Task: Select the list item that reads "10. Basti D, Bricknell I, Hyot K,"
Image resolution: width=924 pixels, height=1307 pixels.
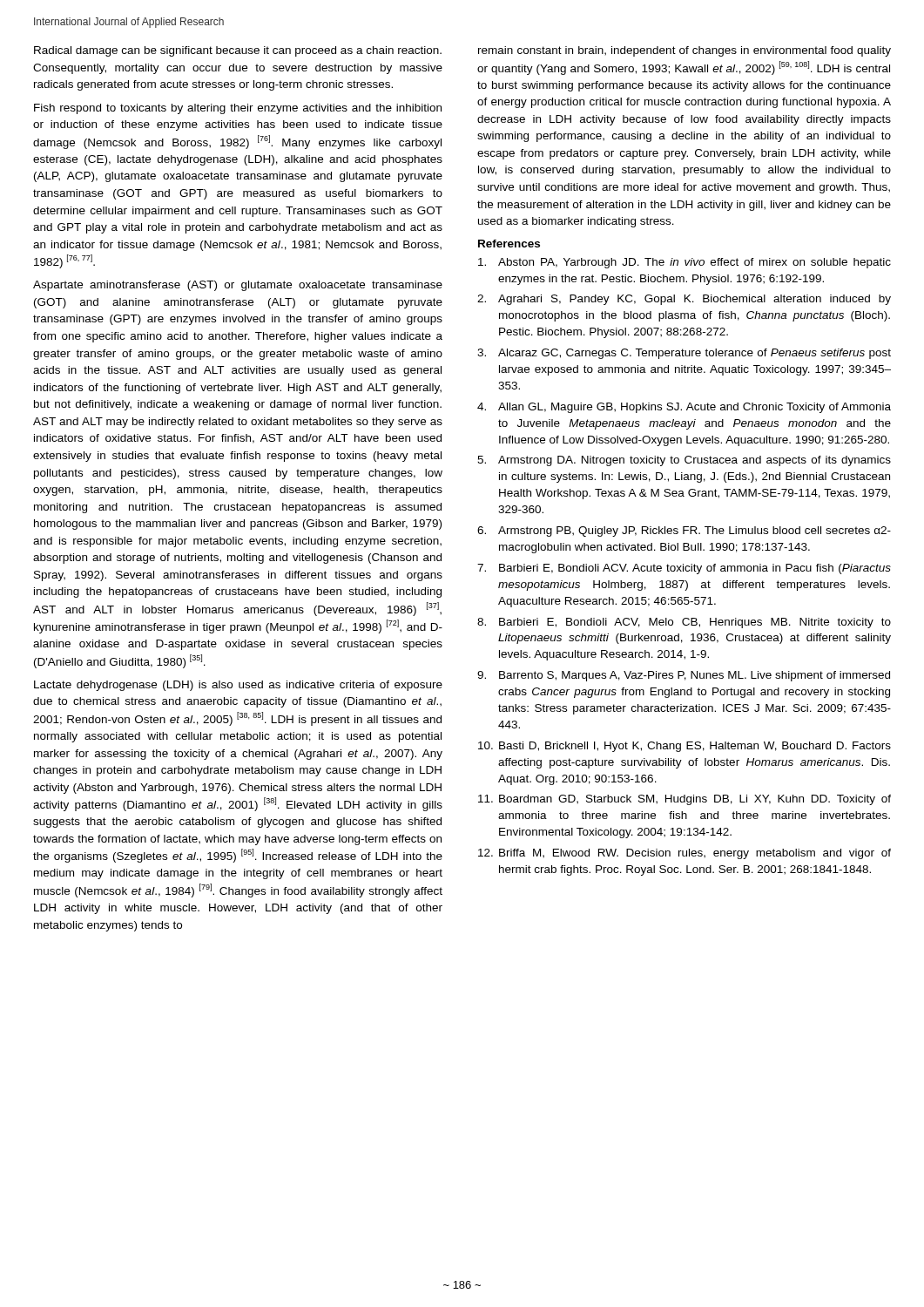Action: click(x=684, y=763)
